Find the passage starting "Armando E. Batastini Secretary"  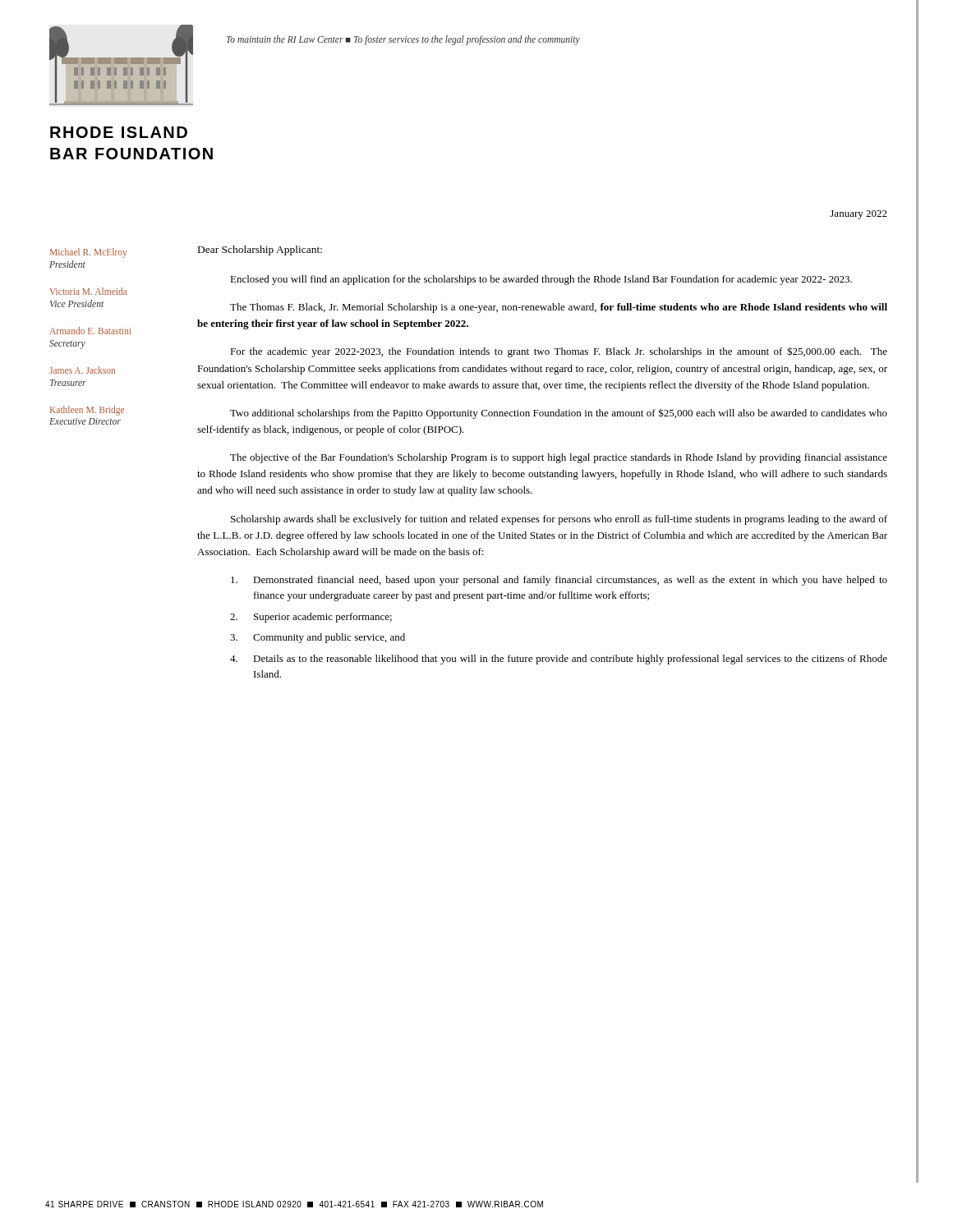coord(113,337)
